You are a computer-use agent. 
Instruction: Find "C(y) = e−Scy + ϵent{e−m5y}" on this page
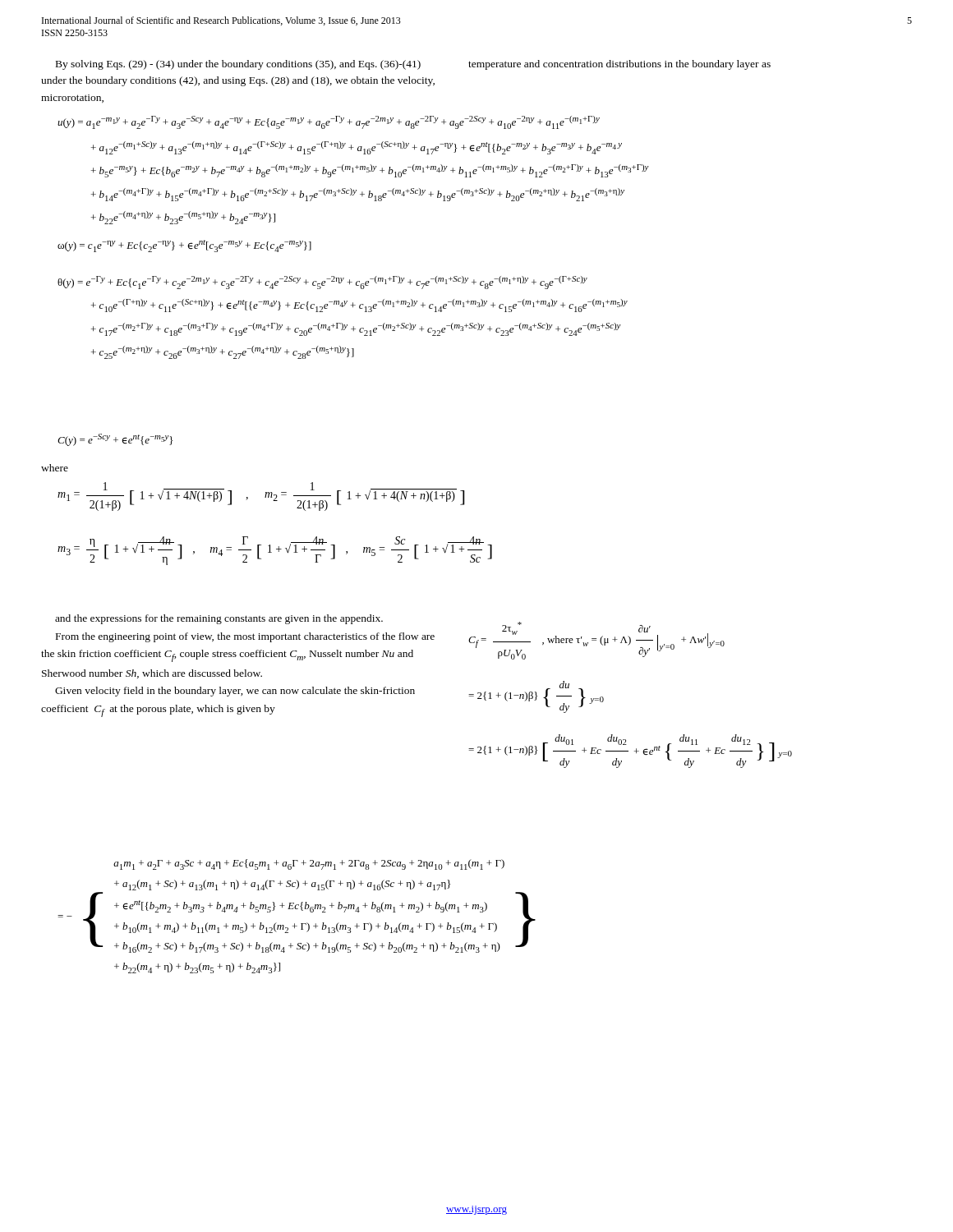(x=115, y=440)
